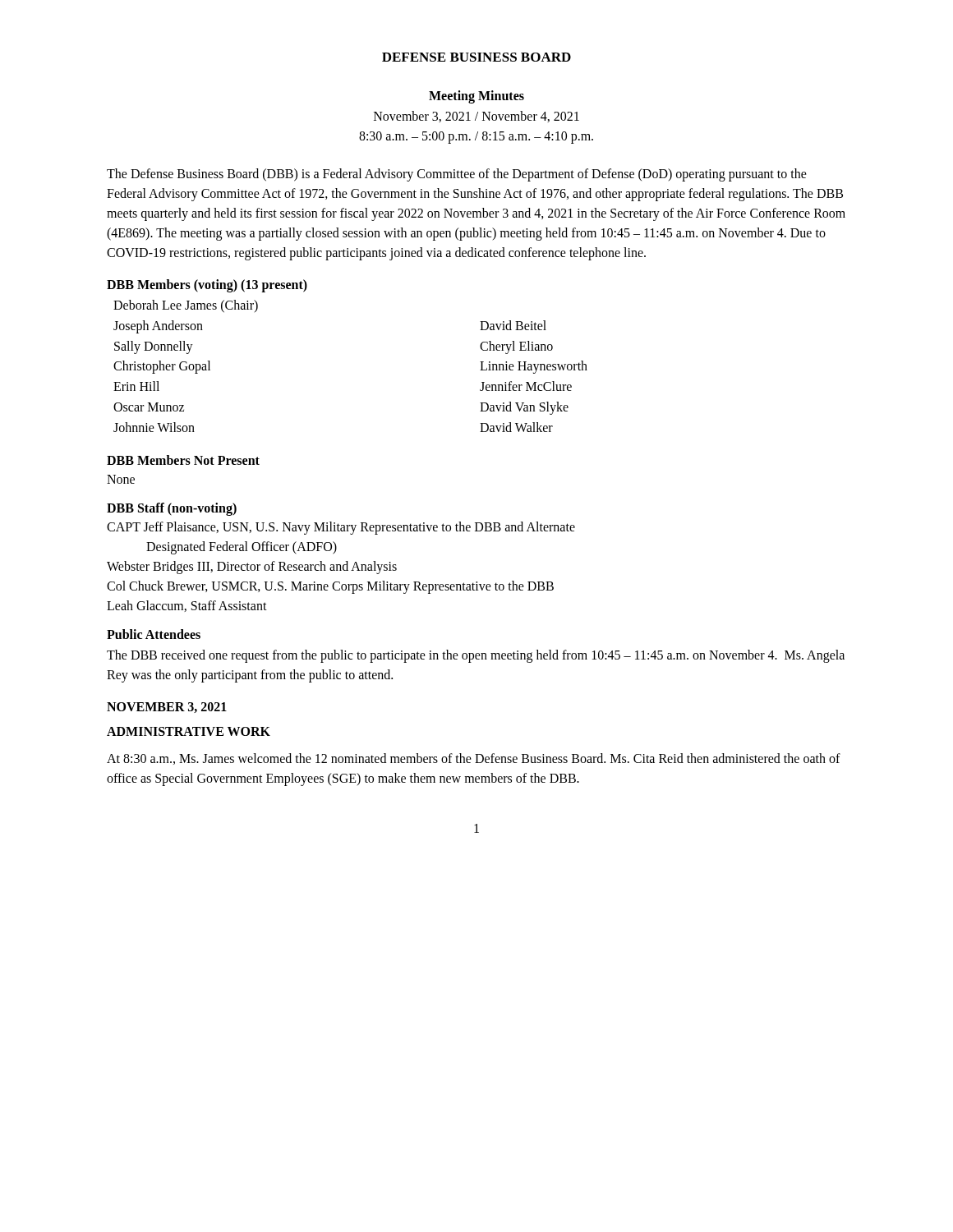Locate the text starting "Deborah Lee James"
Image resolution: width=953 pixels, height=1232 pixels.
pyautogui.click(x=480, y=367)
